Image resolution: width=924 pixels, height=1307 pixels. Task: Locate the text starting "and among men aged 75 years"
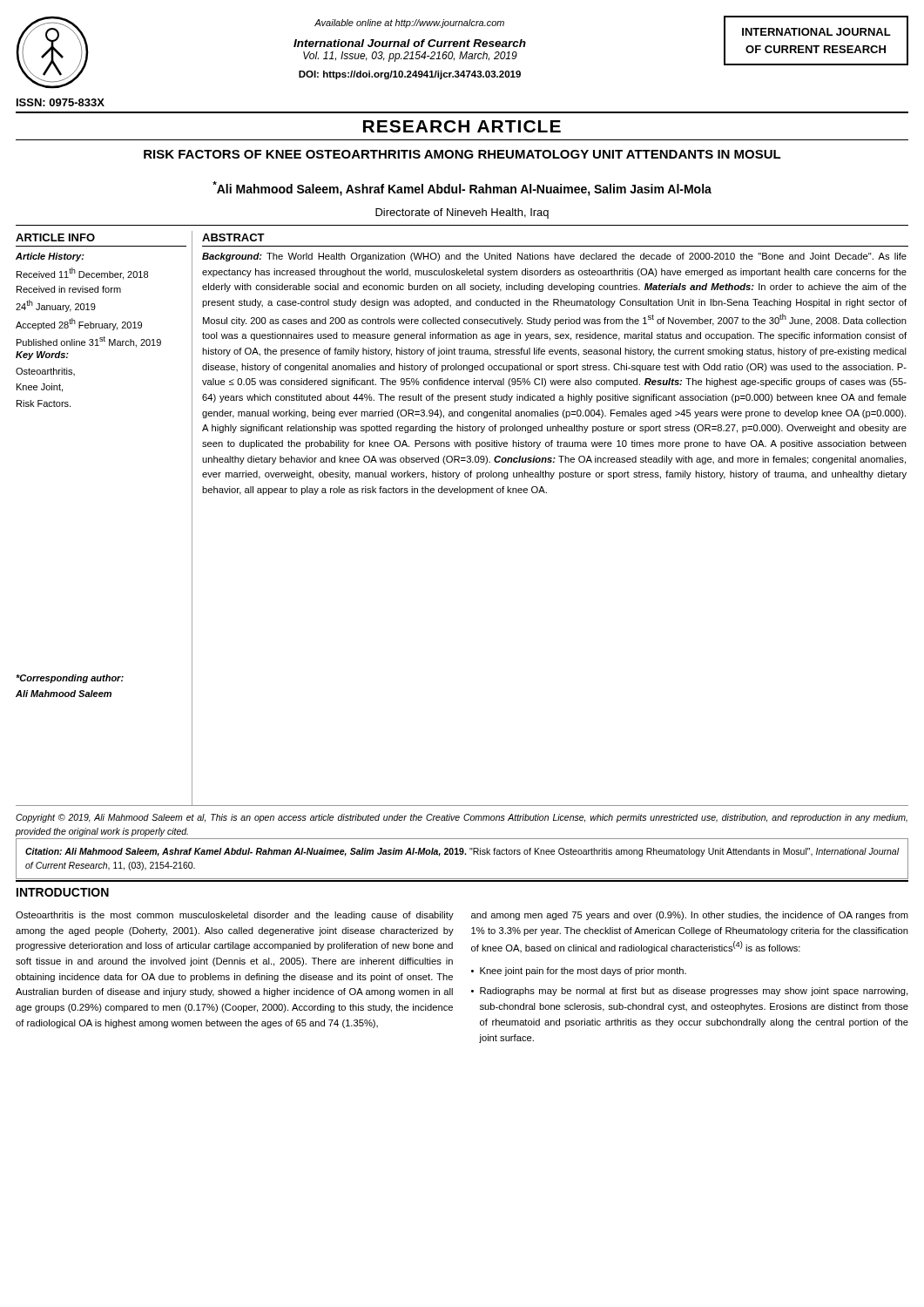click(689, 931)
